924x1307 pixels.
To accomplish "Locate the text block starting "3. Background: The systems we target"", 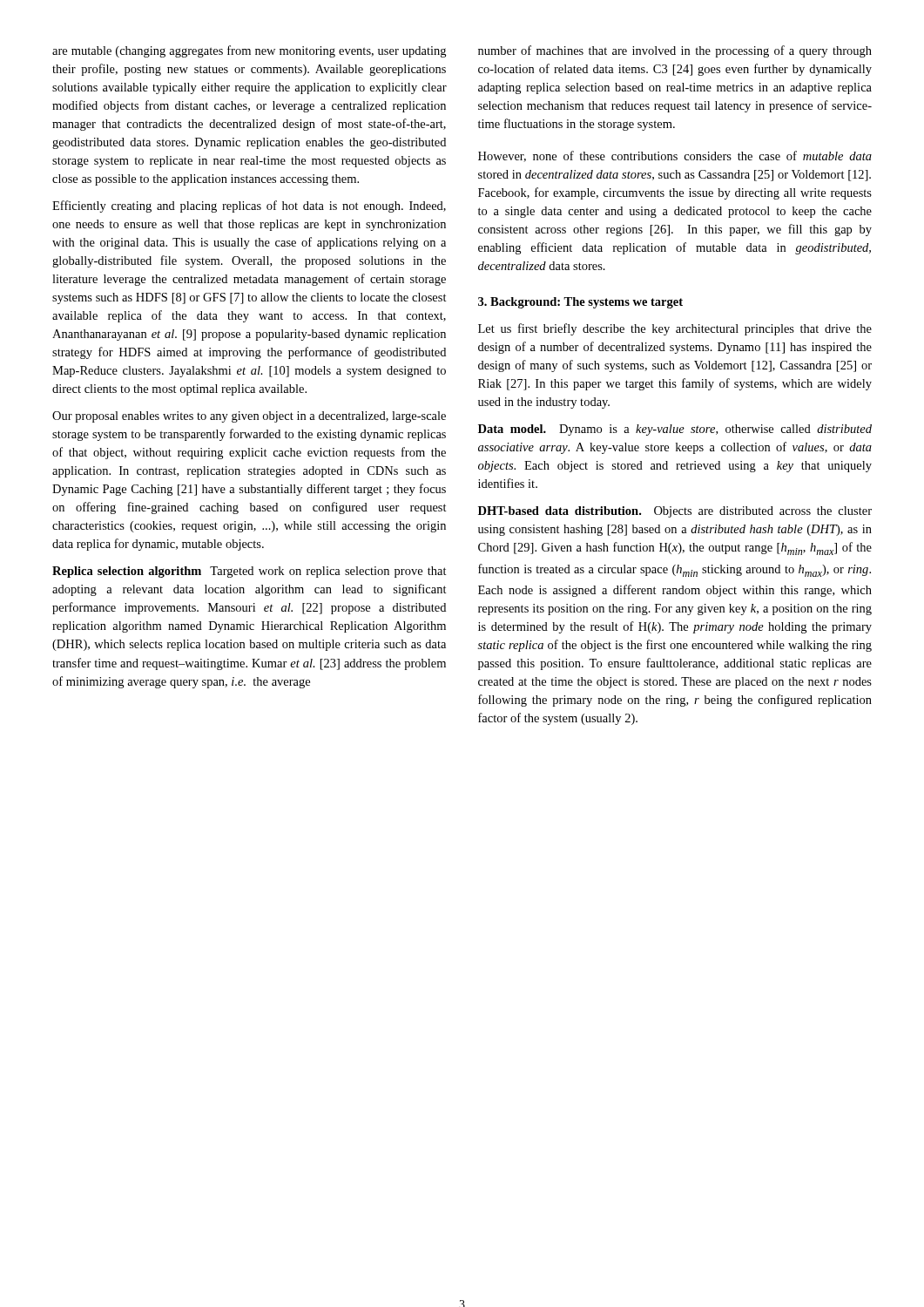I will click(580, 302).
